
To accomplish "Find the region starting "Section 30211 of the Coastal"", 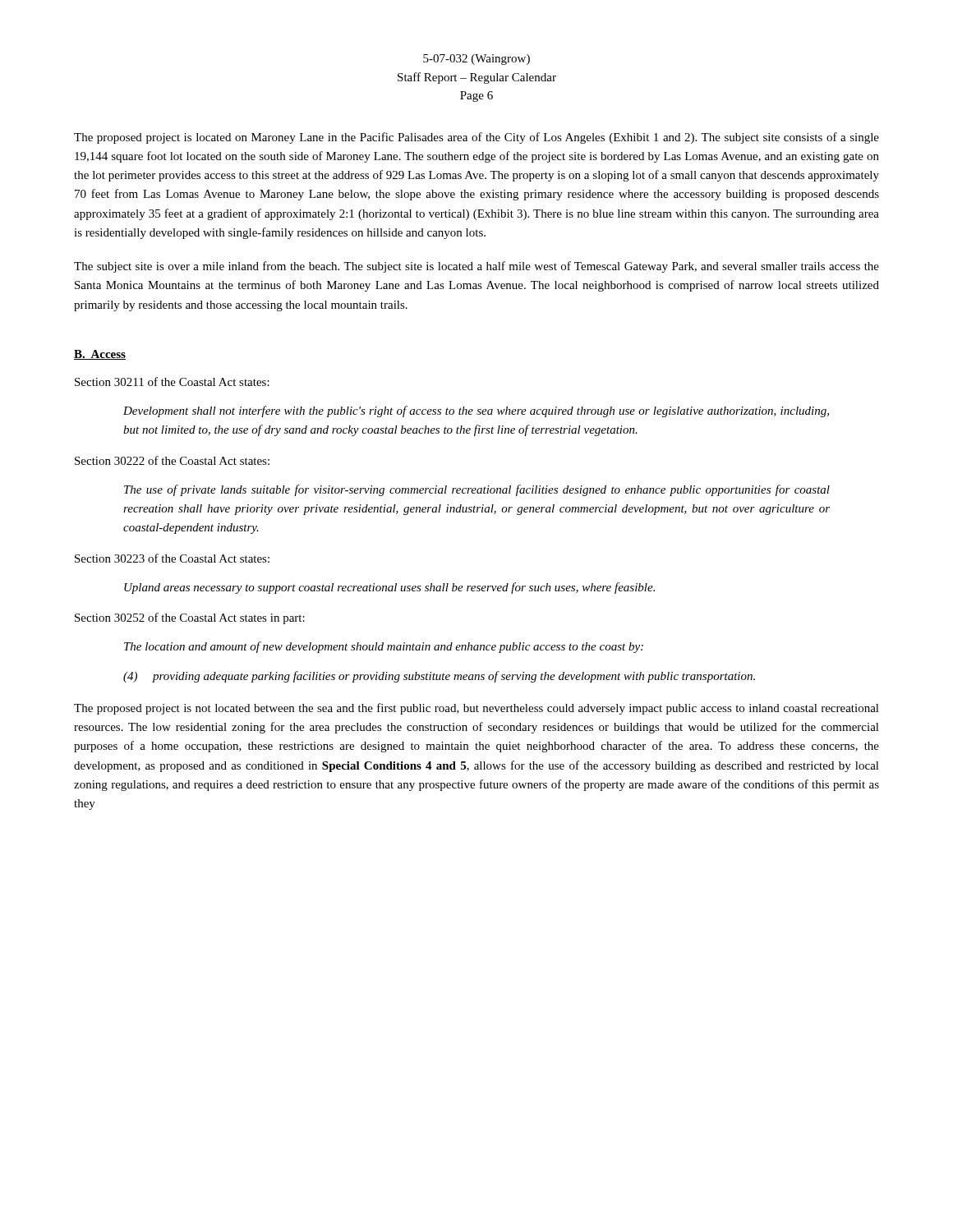I will coord(172,382).
